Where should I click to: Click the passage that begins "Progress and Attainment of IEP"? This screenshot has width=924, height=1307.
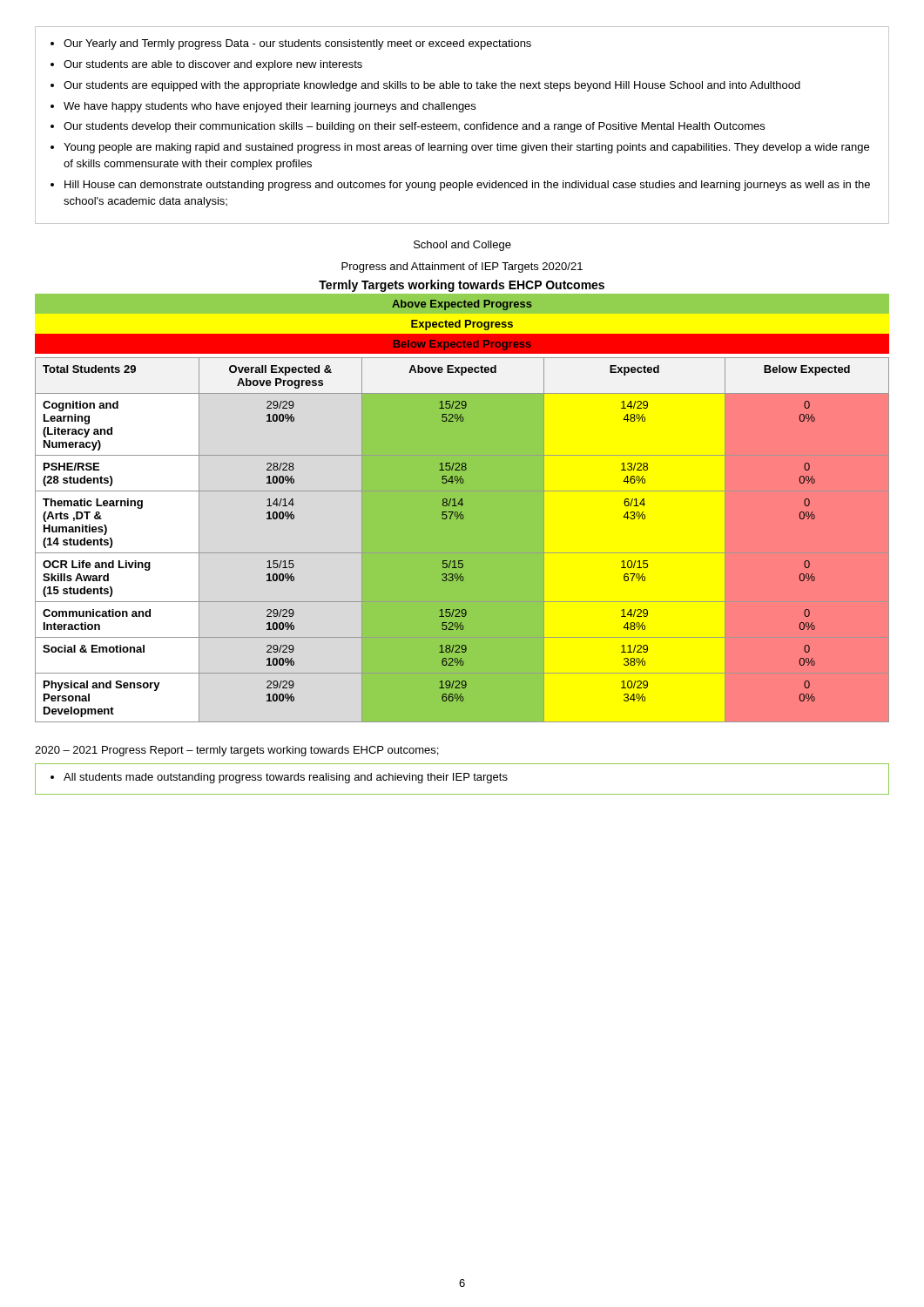pyautogui.click(x=462, y=266)
